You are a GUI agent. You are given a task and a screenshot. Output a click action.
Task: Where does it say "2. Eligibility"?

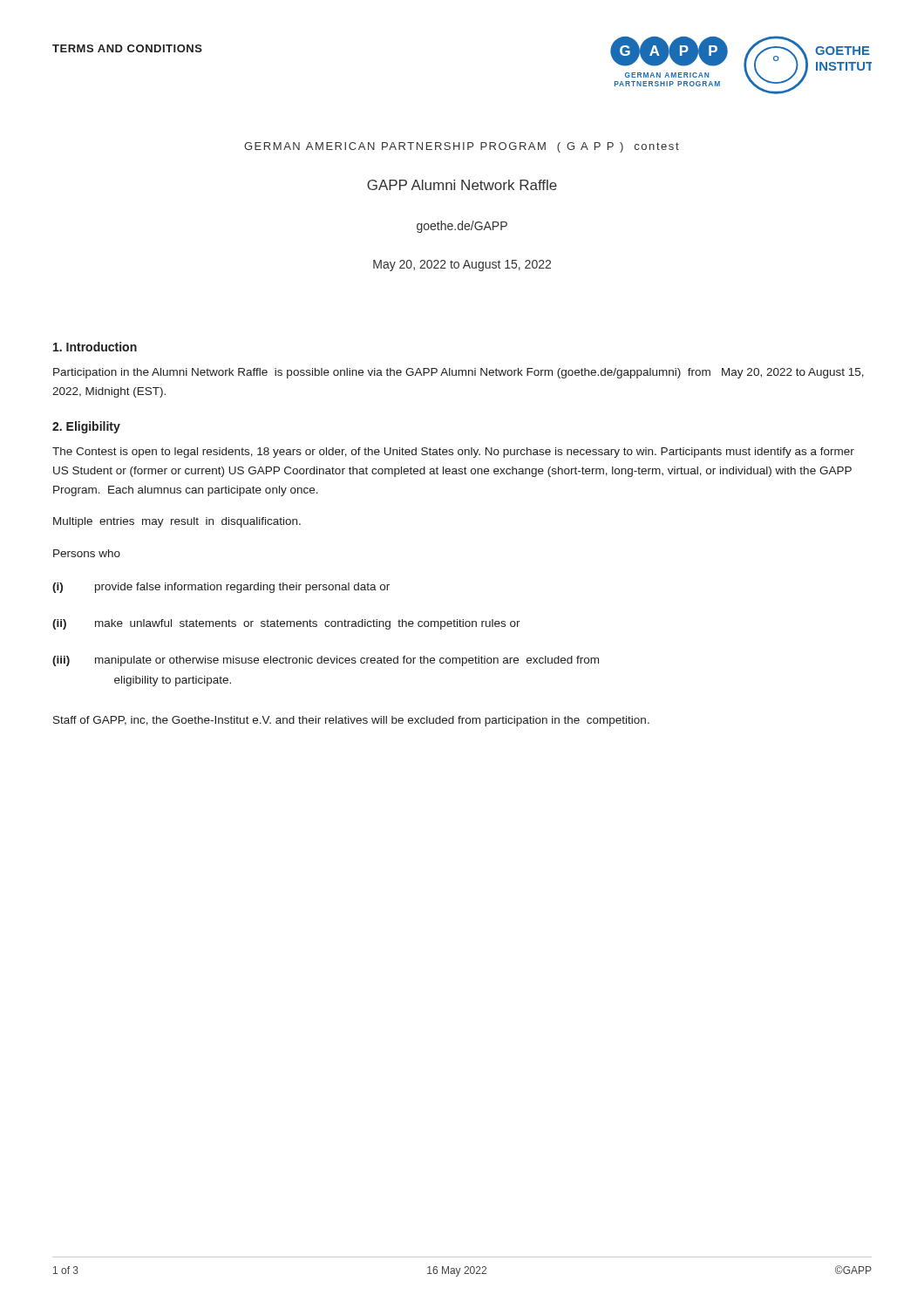(86, 426)
